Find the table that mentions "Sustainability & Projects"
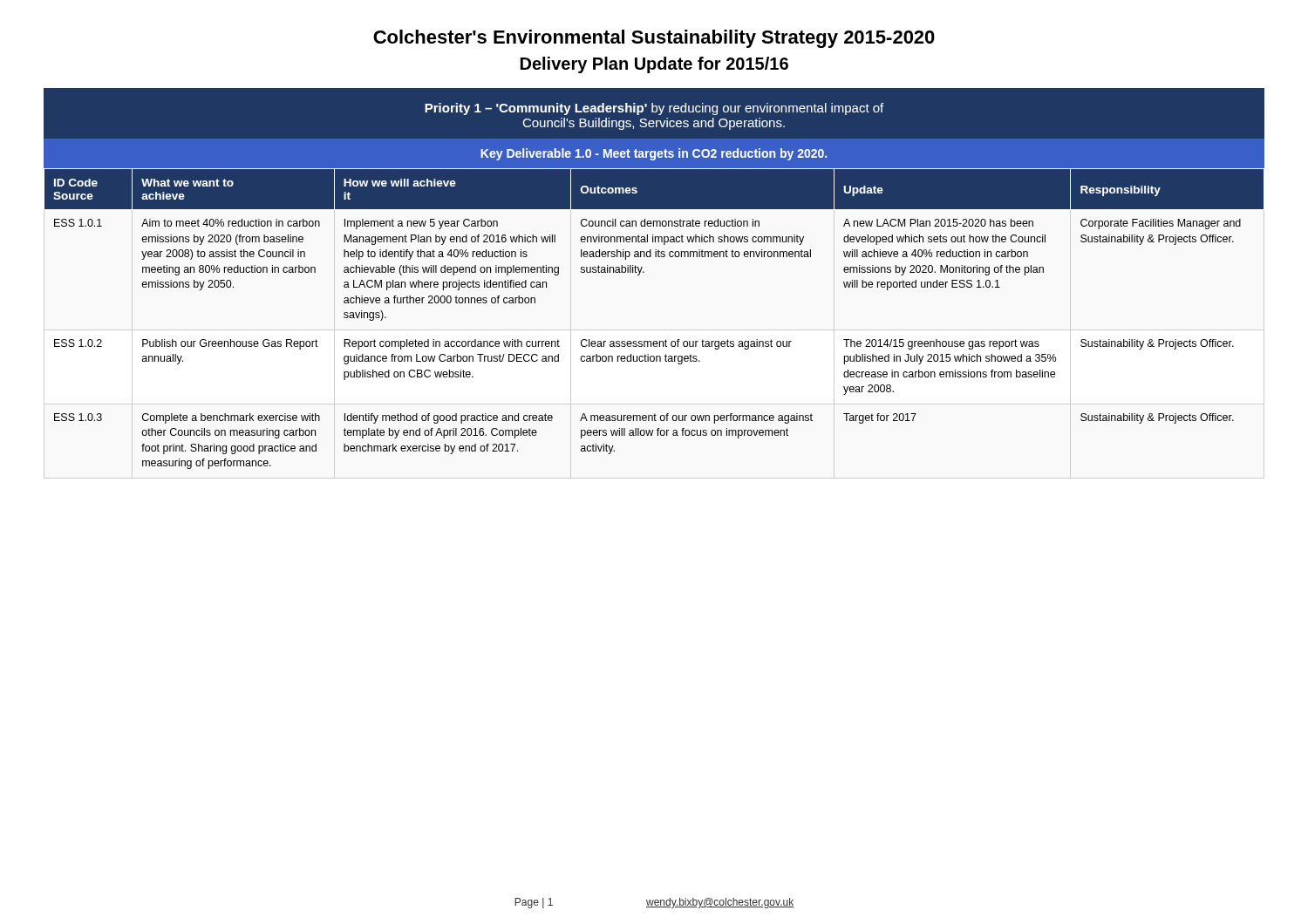The height and width of the screenshot is (924, 1308). pos(654,323)
